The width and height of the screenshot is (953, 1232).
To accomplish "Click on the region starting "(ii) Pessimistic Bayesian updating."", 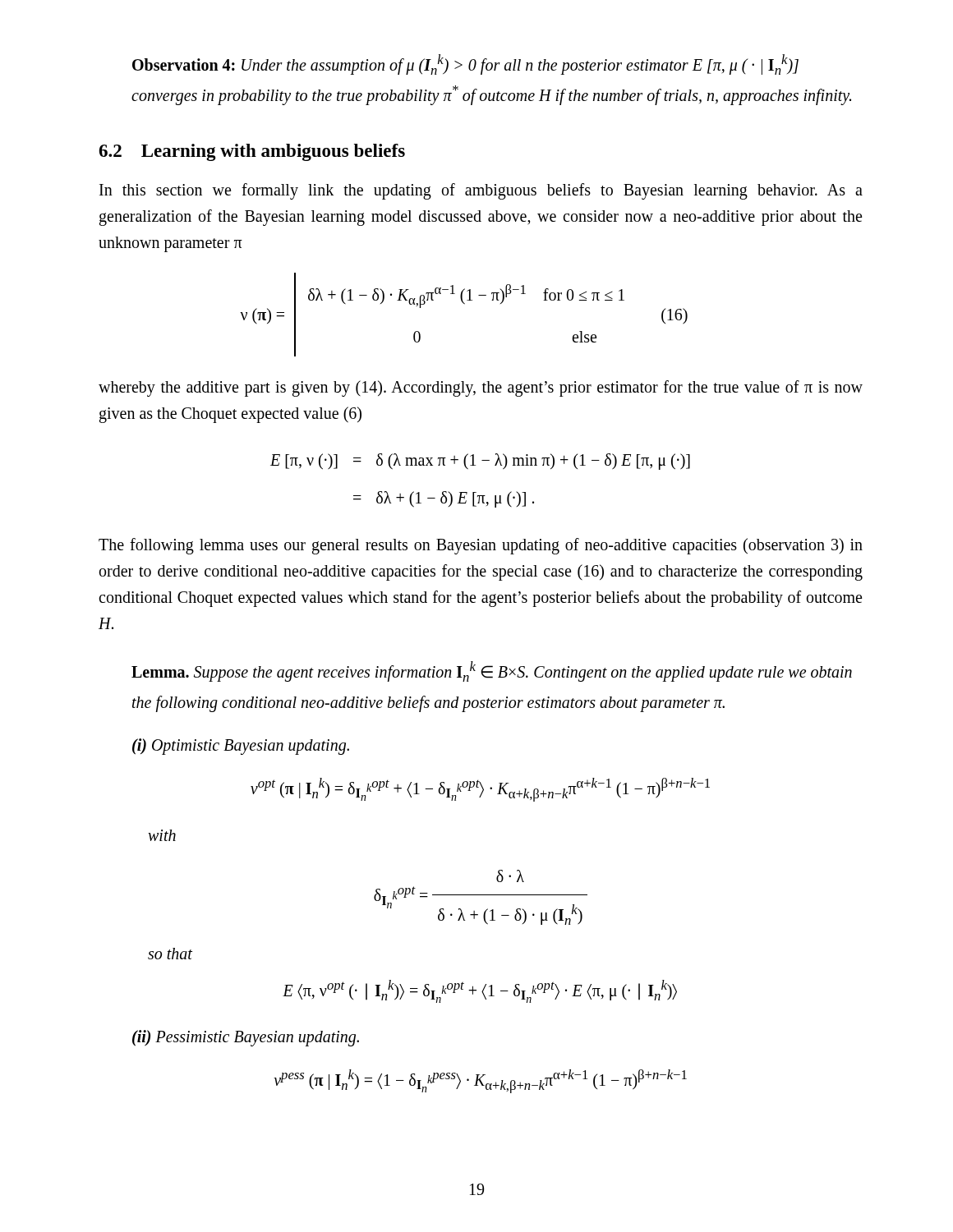I will pyautogui.click(x=246, y=1036).
